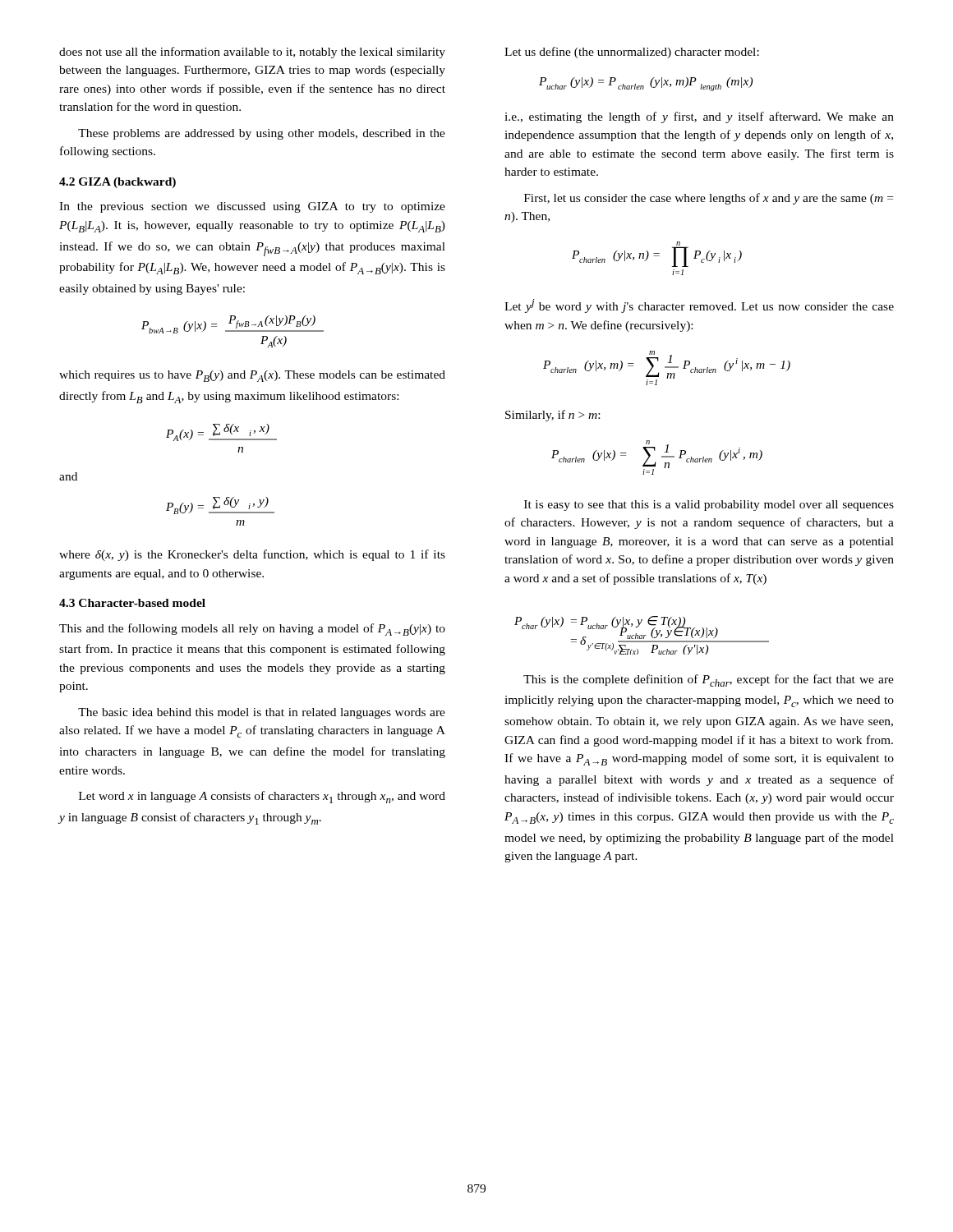Click the formula that begins "P charlen (y|x, m)"
Viewport: 953px width, 1232px height.
[699, 367]
